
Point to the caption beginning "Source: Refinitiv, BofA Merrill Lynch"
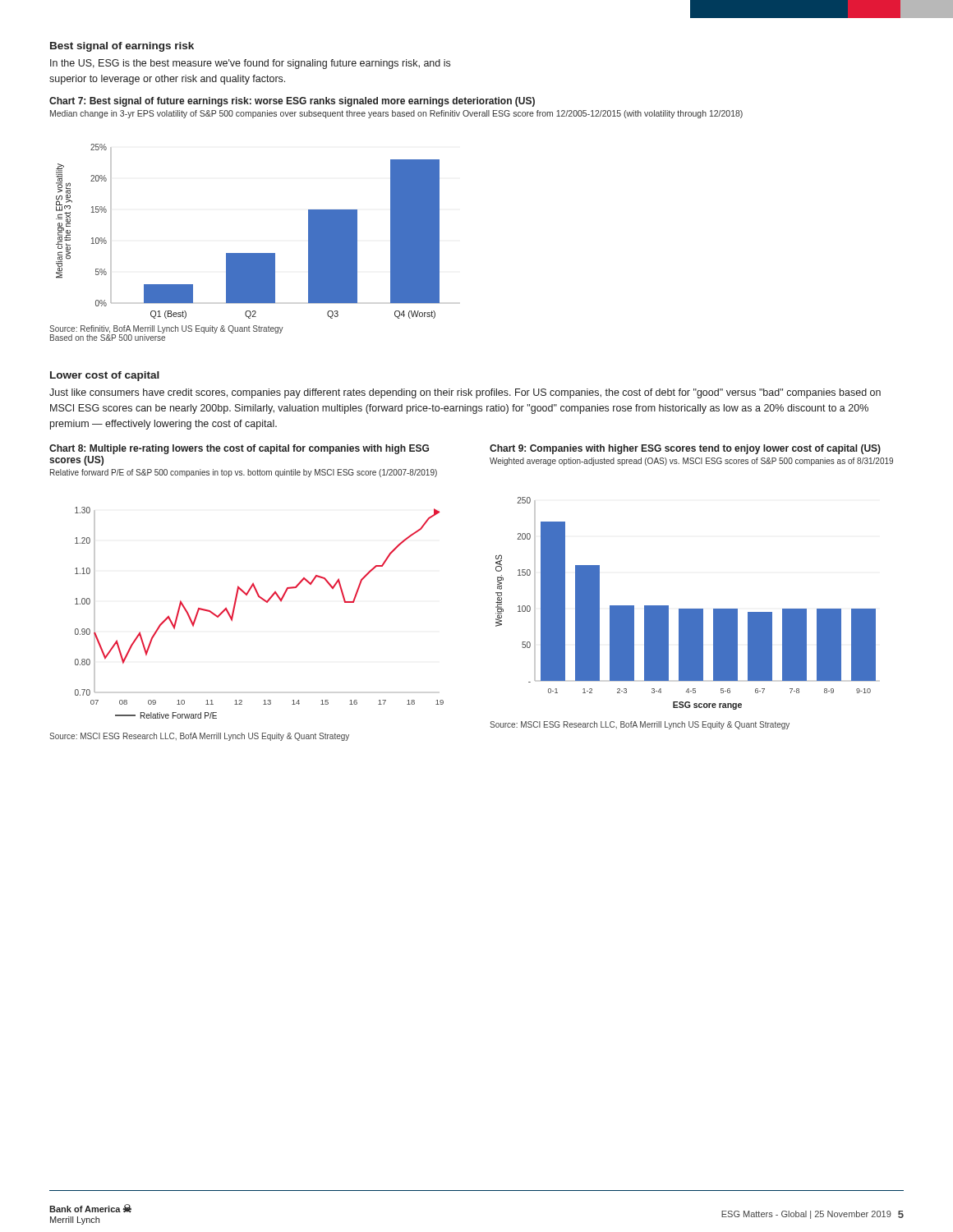tap(166, 333)
